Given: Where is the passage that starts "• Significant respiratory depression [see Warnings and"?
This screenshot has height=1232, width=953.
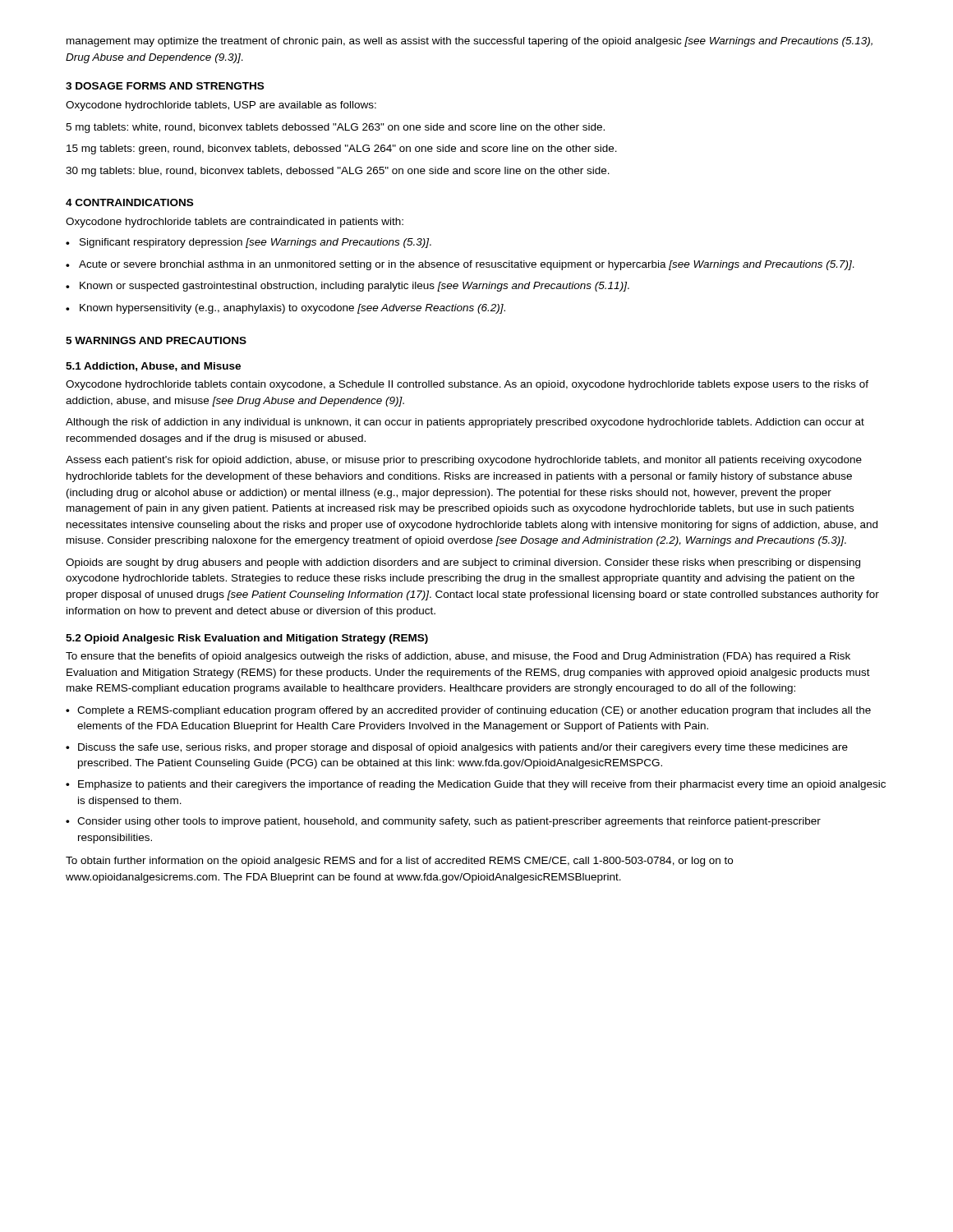Looking at the screenshot, I should pos(249,243).
